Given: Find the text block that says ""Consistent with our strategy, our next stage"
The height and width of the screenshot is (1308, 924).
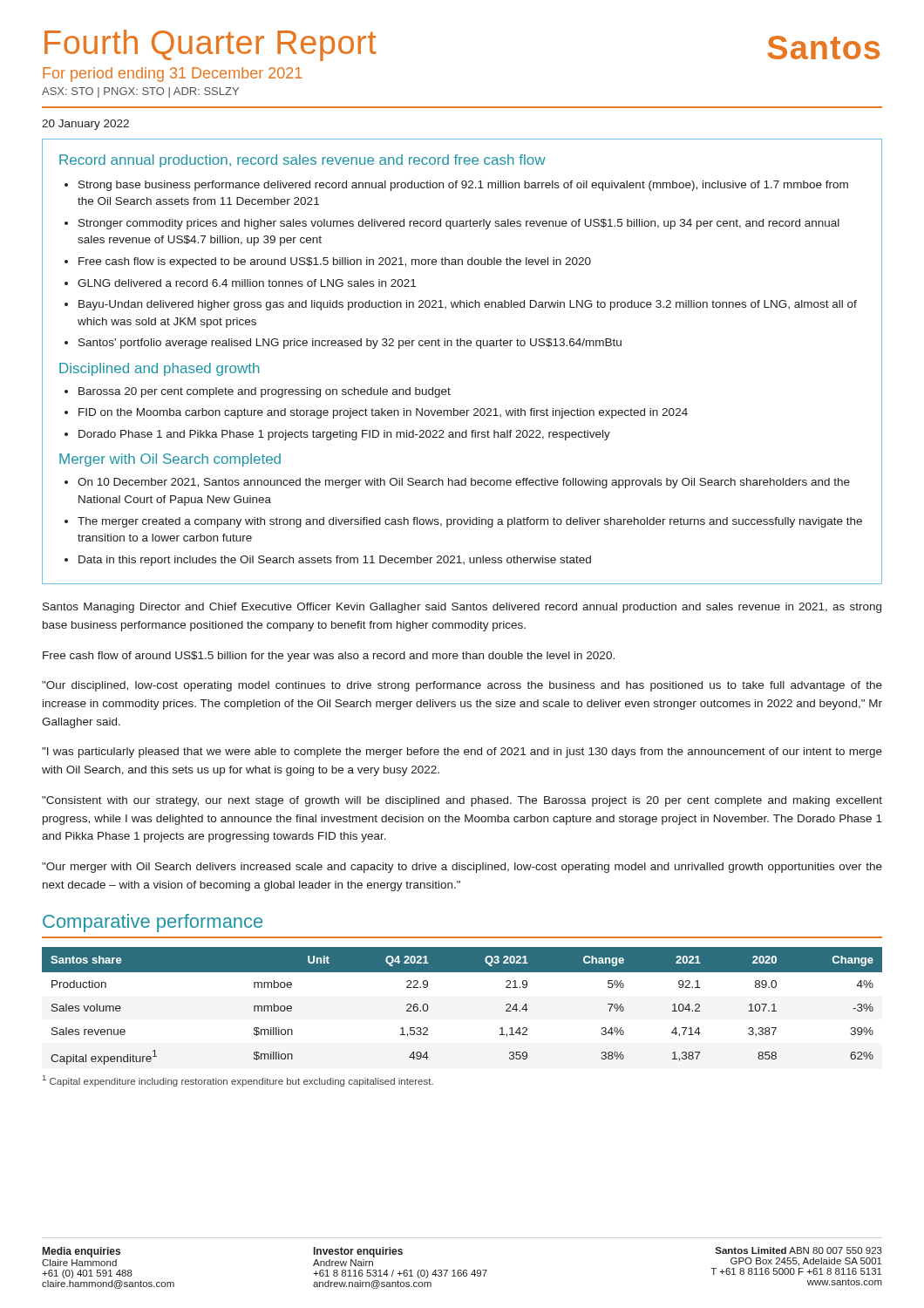Looking at the screenshot, I should click(x=462, y=818).
